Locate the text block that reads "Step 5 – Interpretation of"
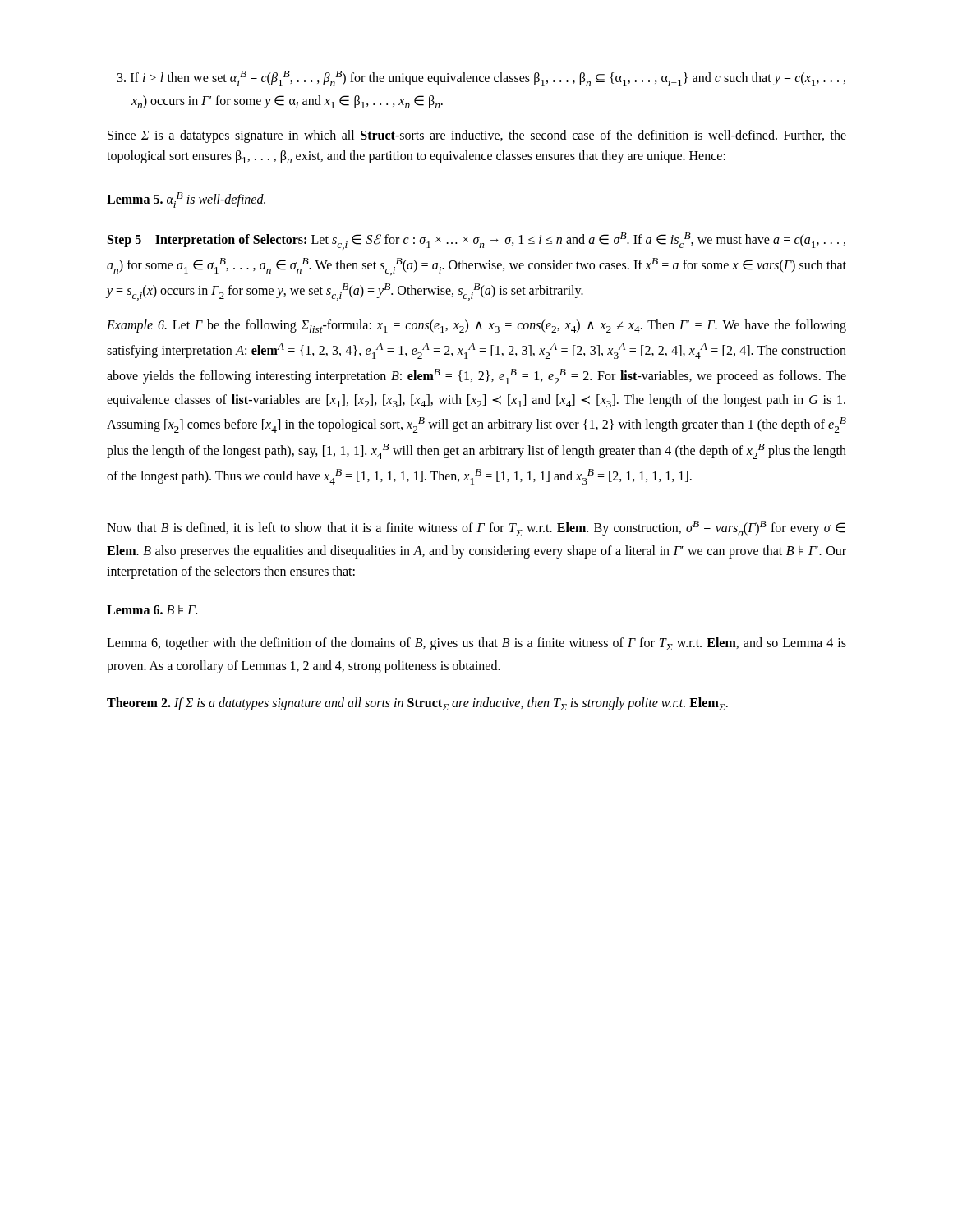The height and width of the screenshot is (1232, 953). tap(476, 266)
